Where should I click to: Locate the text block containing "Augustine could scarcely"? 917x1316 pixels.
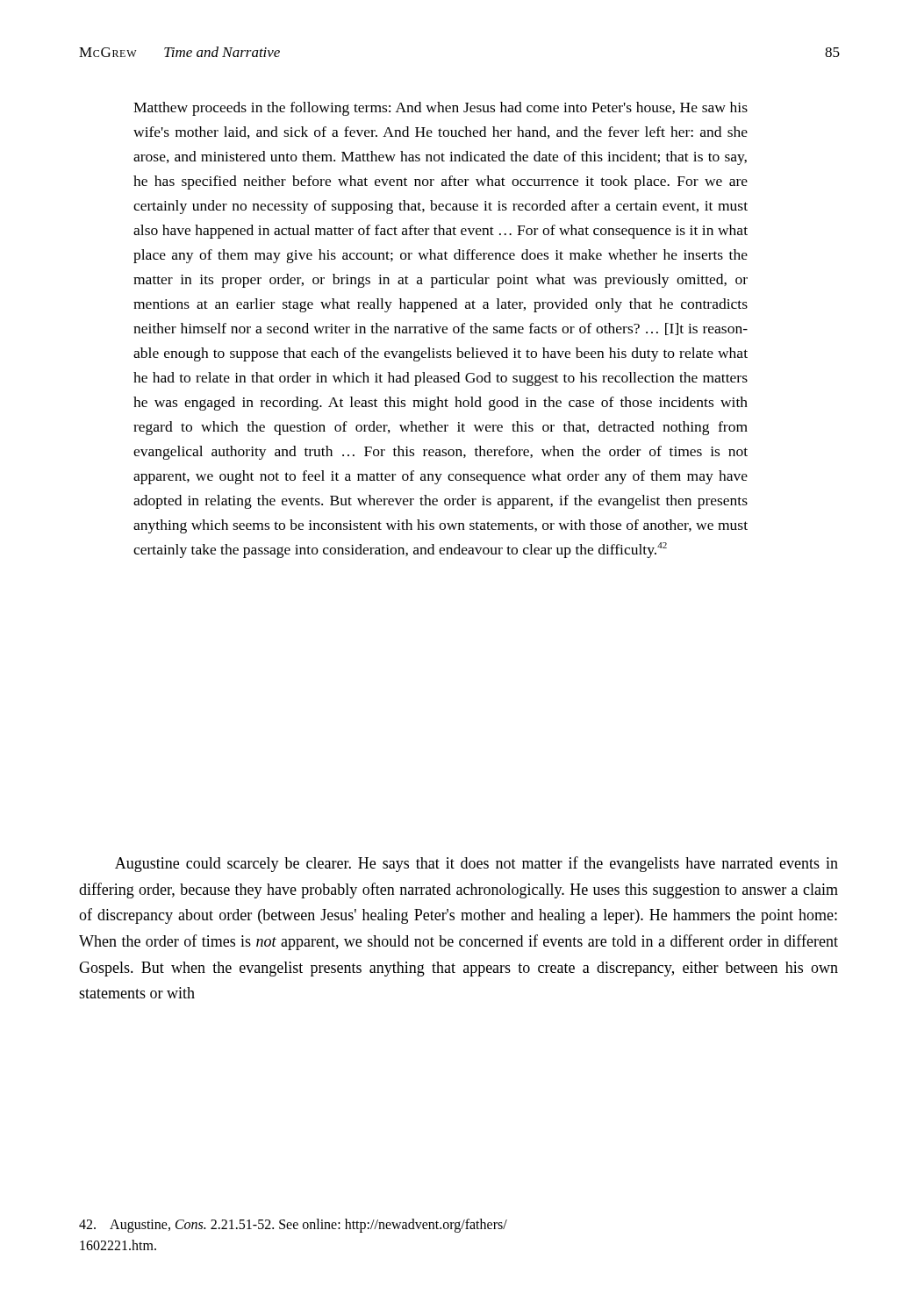[x=458, y=928]
